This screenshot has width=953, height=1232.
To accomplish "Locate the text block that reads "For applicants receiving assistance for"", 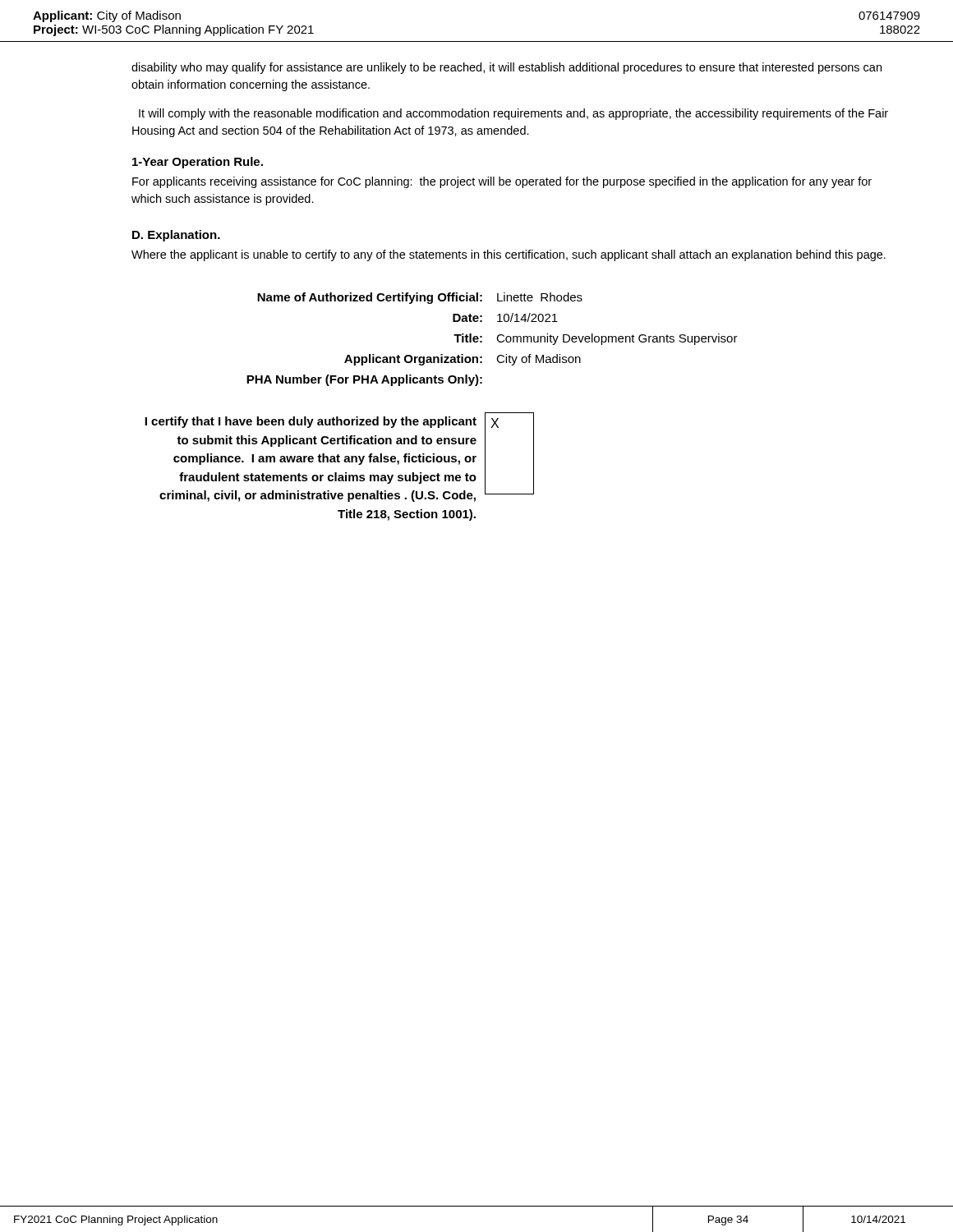I will click(502, 190).
